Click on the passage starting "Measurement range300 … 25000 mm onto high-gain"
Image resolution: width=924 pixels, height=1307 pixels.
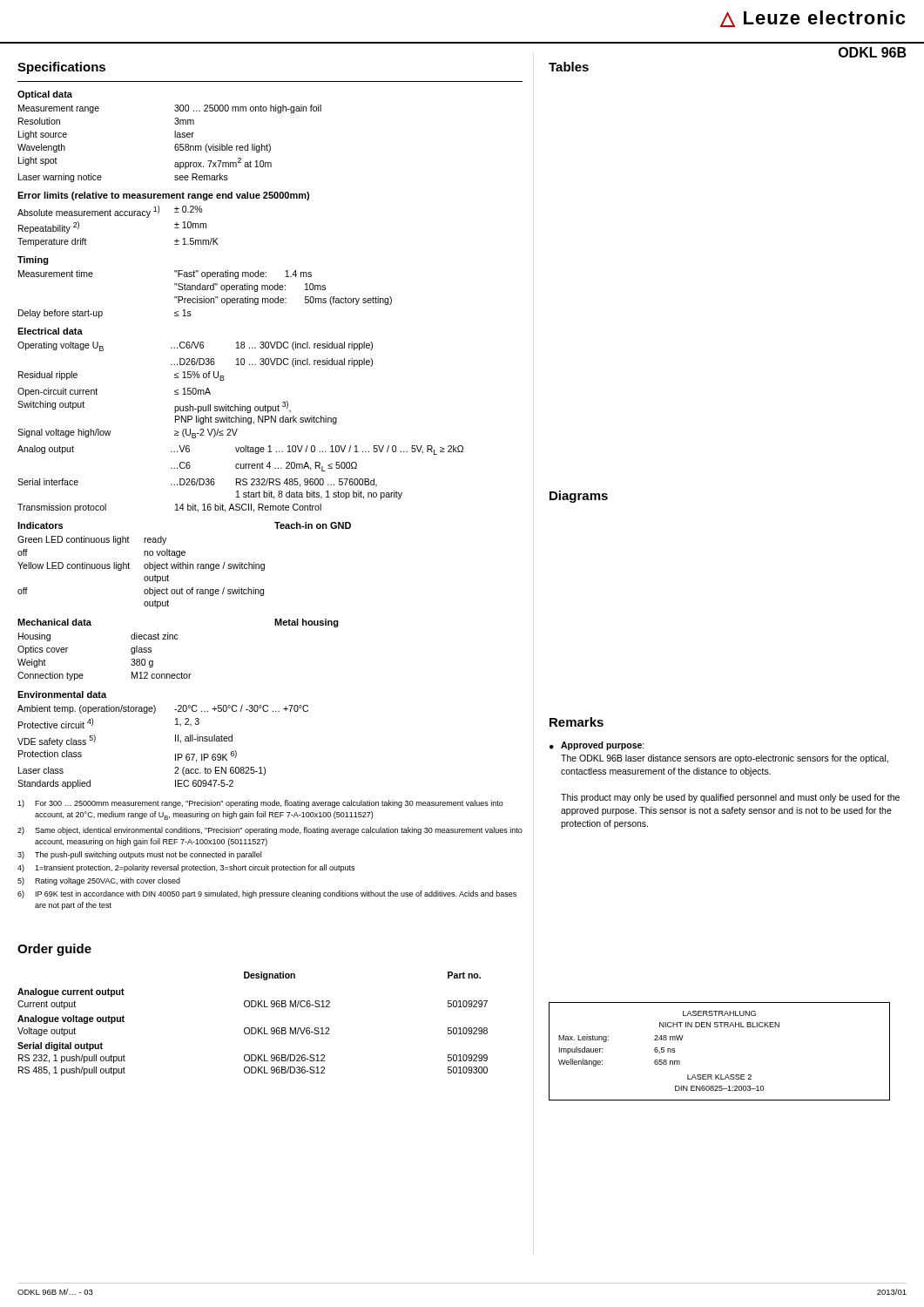click(x=270, y=142)
